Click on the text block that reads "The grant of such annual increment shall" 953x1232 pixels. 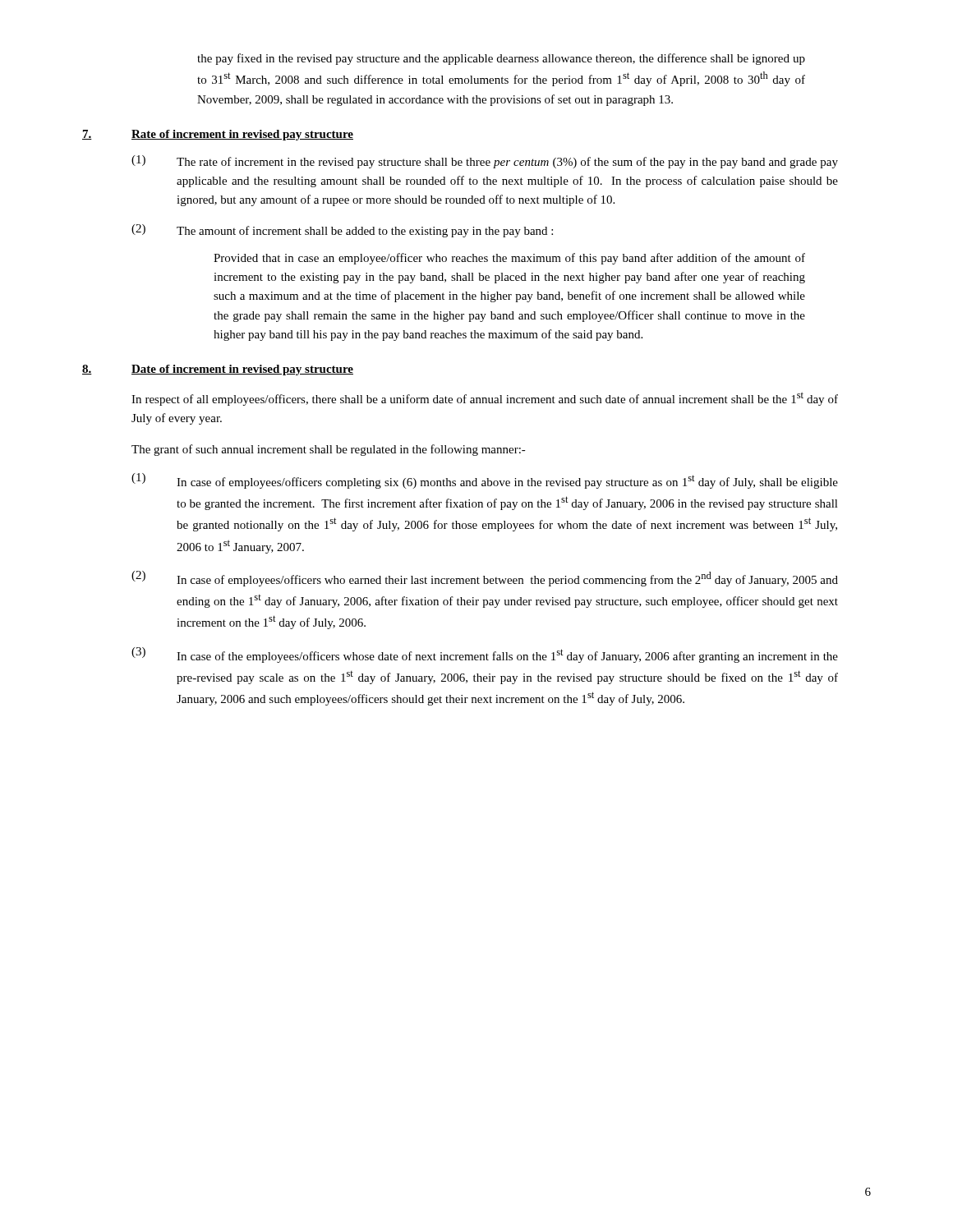(x=485, y=449)
